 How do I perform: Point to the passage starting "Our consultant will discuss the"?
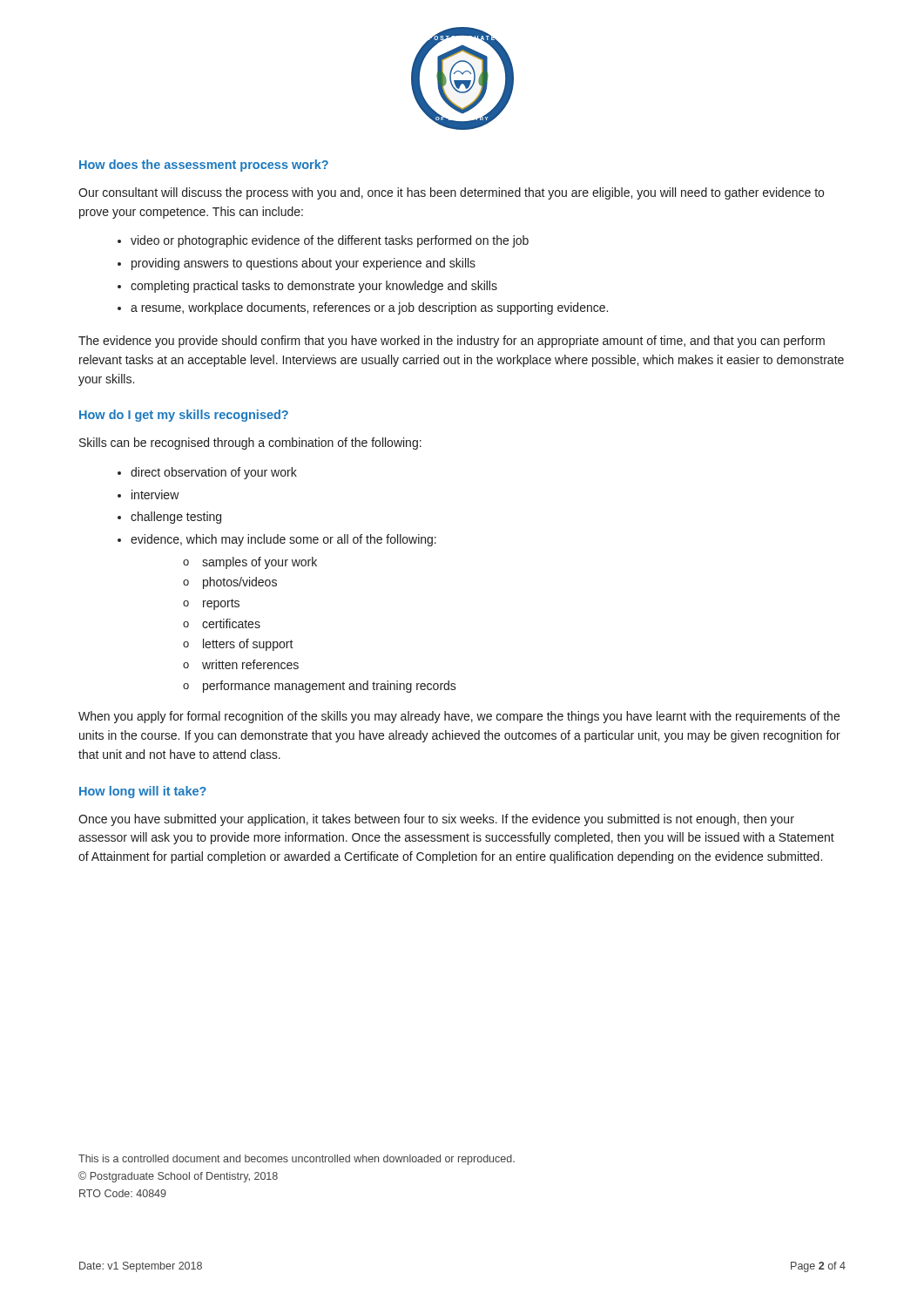pos(451,202)
